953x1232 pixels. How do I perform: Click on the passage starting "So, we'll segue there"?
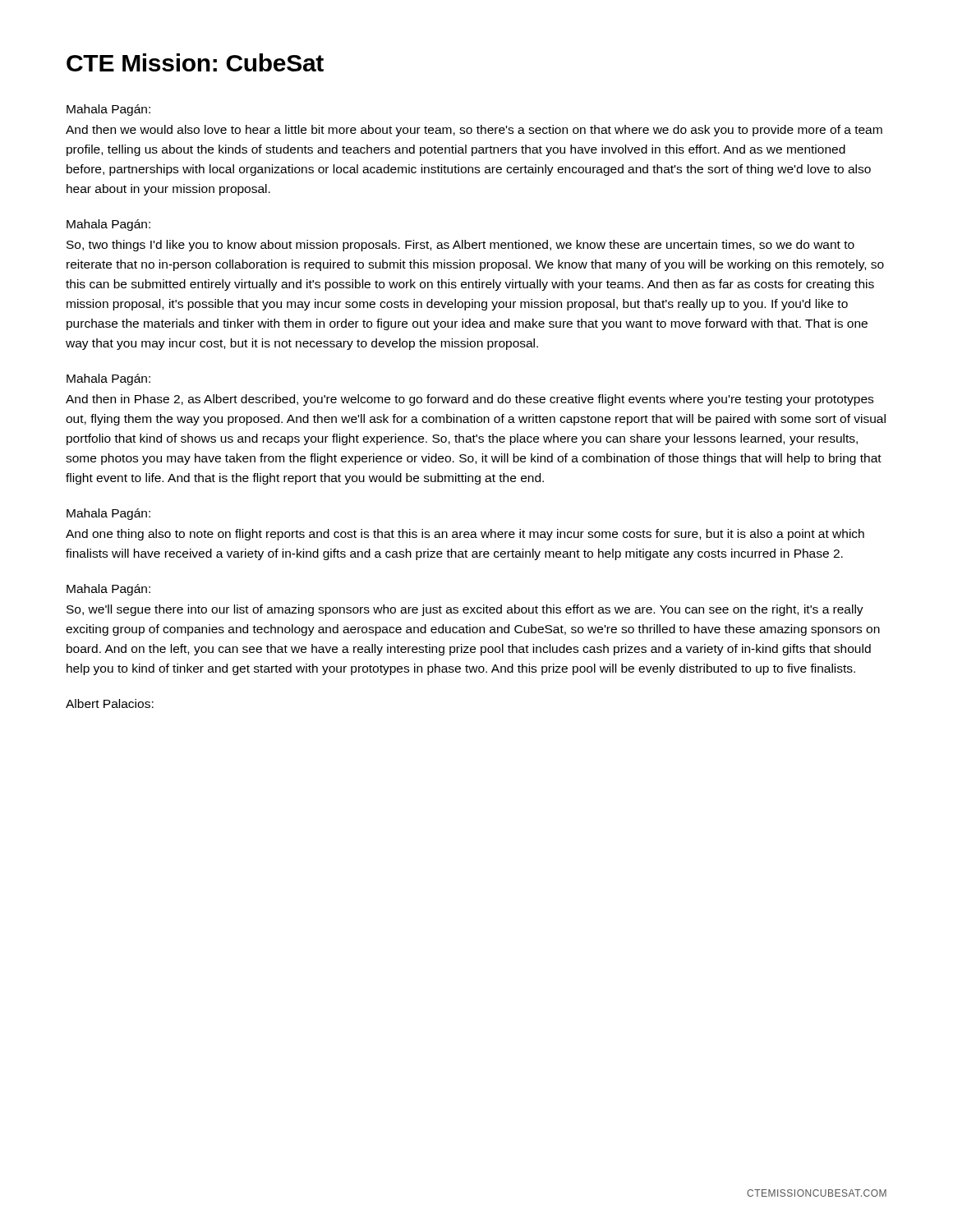476,639
